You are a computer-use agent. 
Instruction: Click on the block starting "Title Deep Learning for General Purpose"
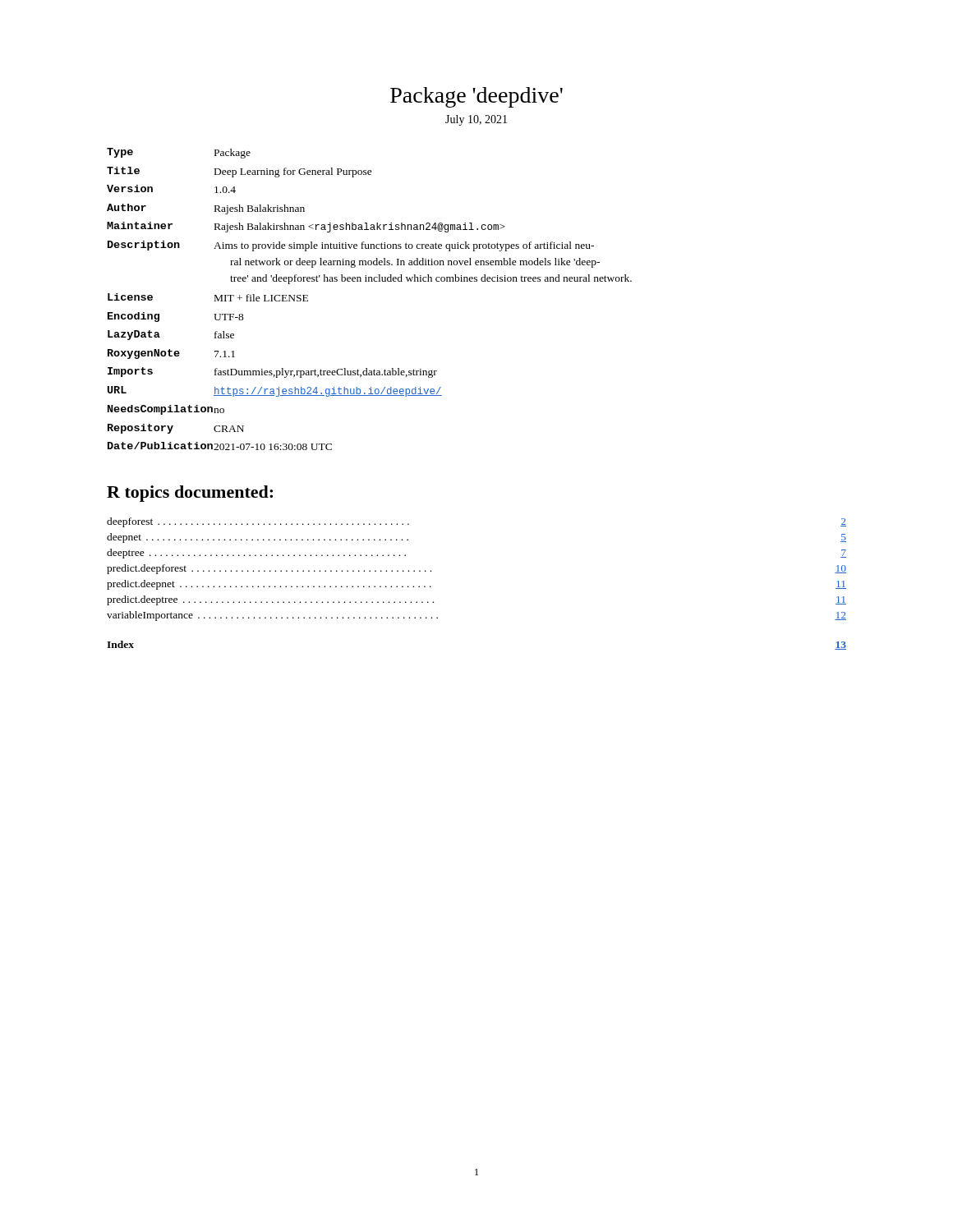pos(239,172)
